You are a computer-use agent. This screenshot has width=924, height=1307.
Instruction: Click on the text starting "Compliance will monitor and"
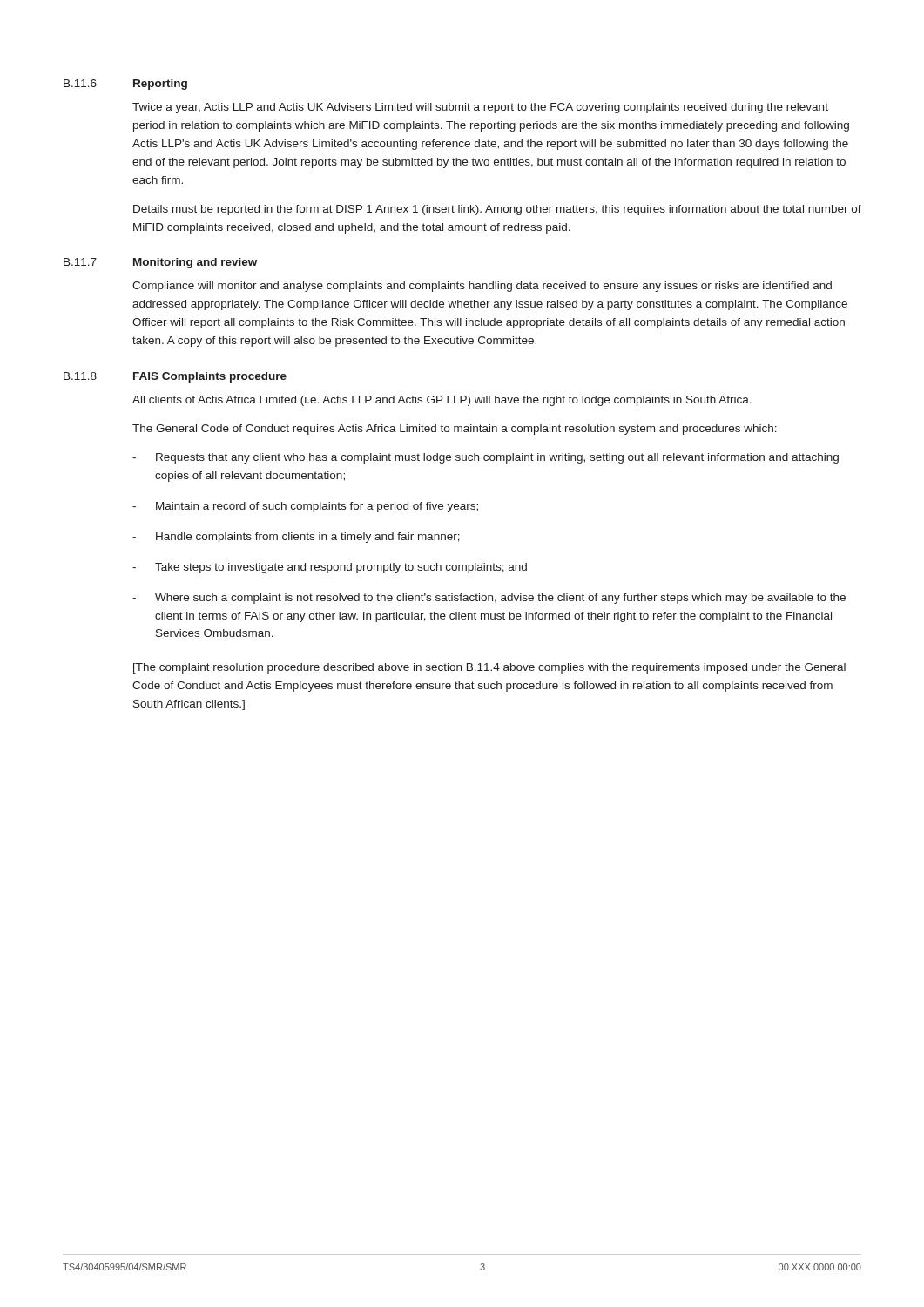click(x=490, y=313)
